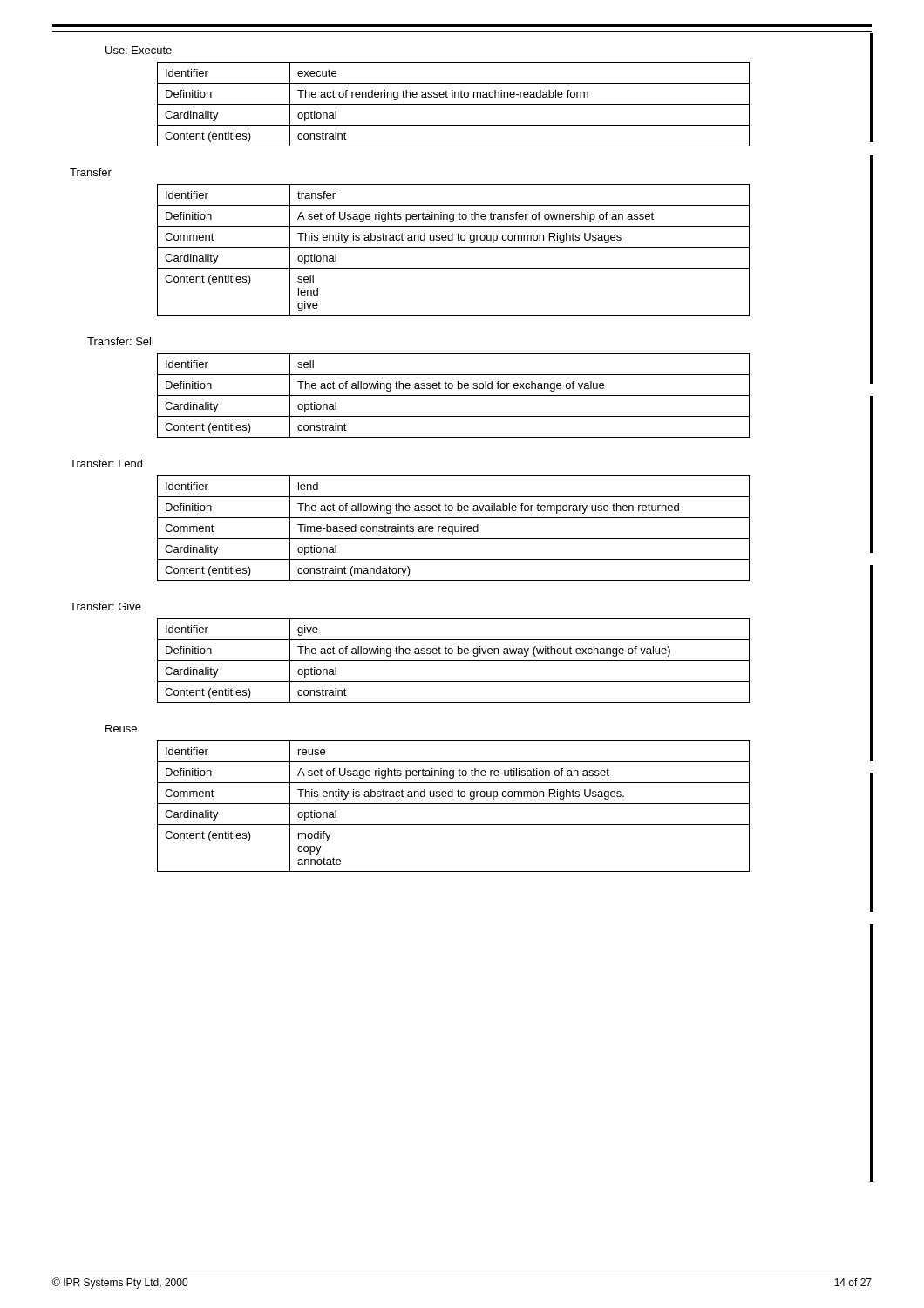Viewport: 924px width, 1308px height.
Task: Point to the element starting "Use: Execute"
Action: point(138,50)
